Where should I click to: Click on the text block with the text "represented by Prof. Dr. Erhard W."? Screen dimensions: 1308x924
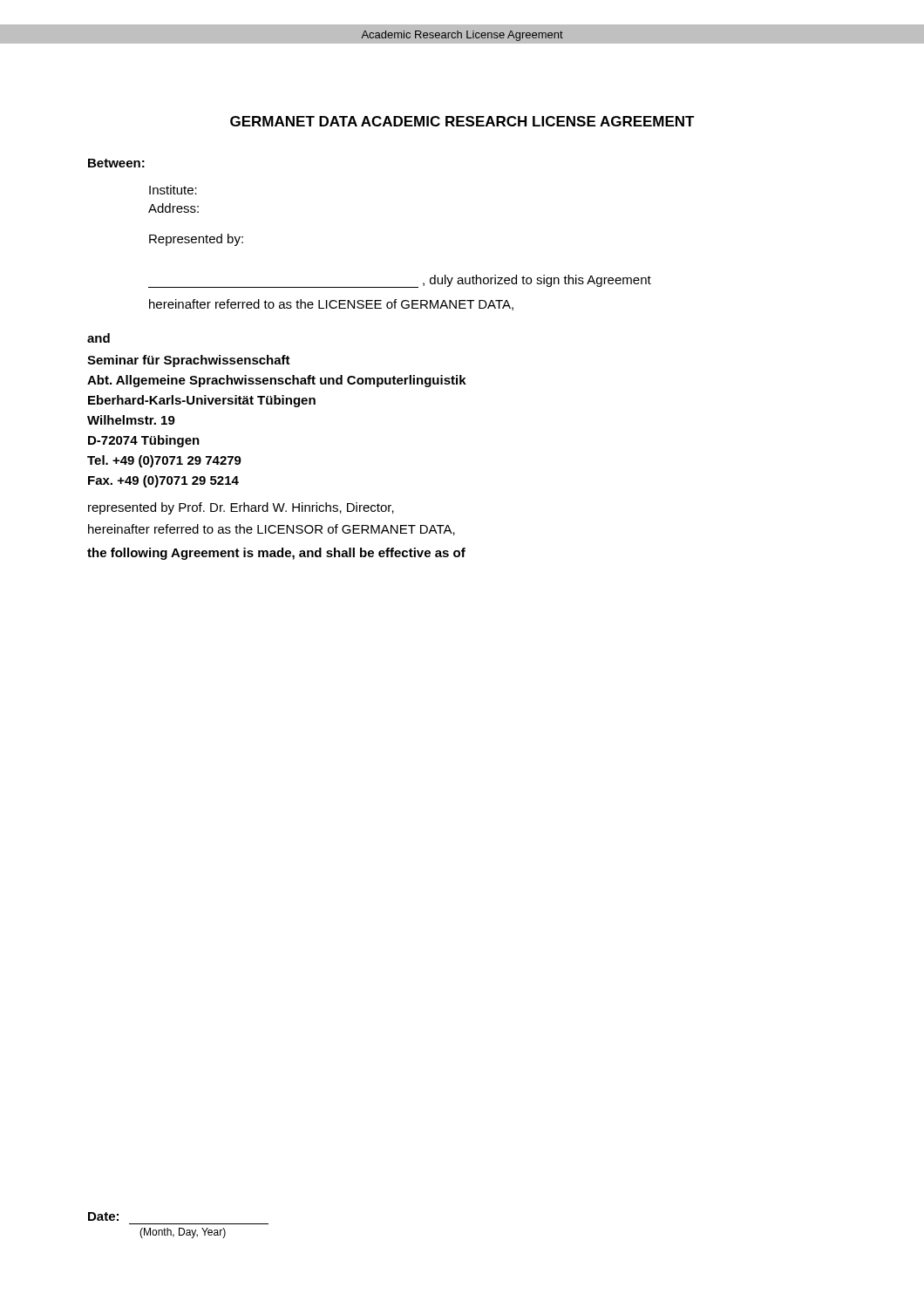[241, 507]
